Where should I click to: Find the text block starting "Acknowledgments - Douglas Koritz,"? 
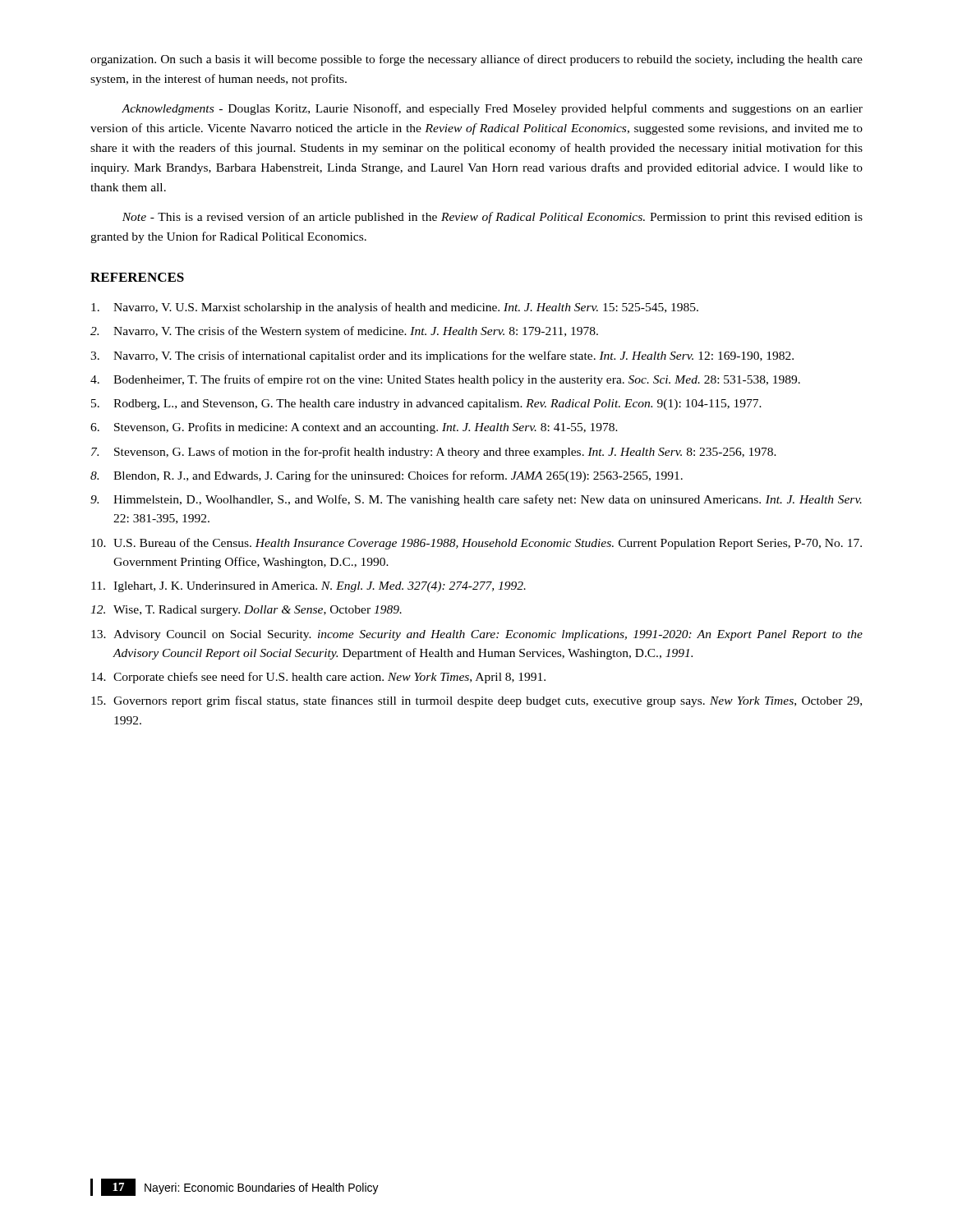[476, 147]
